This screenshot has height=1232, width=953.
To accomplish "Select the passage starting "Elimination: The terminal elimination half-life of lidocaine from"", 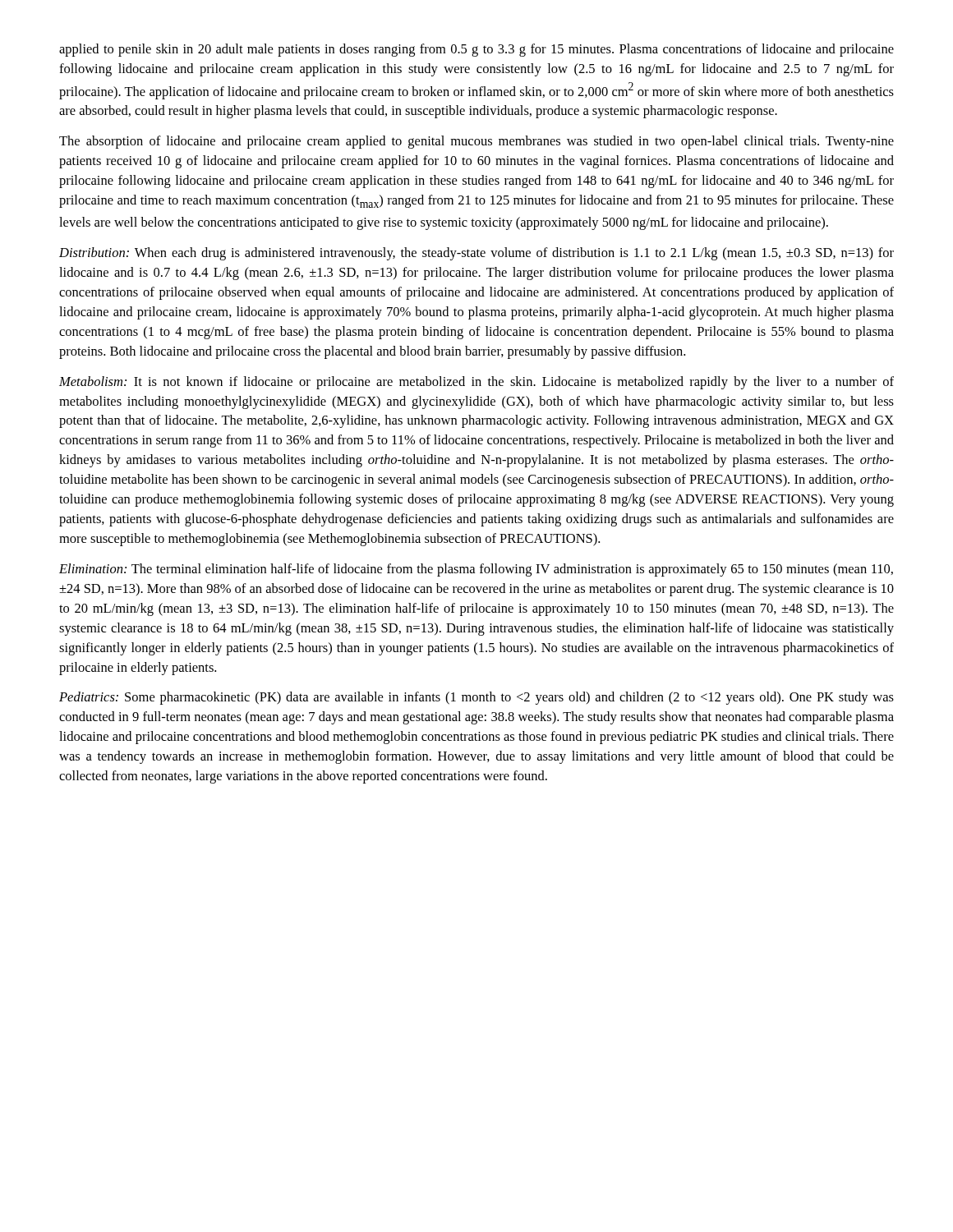I will pyautogui.click(x=476, y=618).
